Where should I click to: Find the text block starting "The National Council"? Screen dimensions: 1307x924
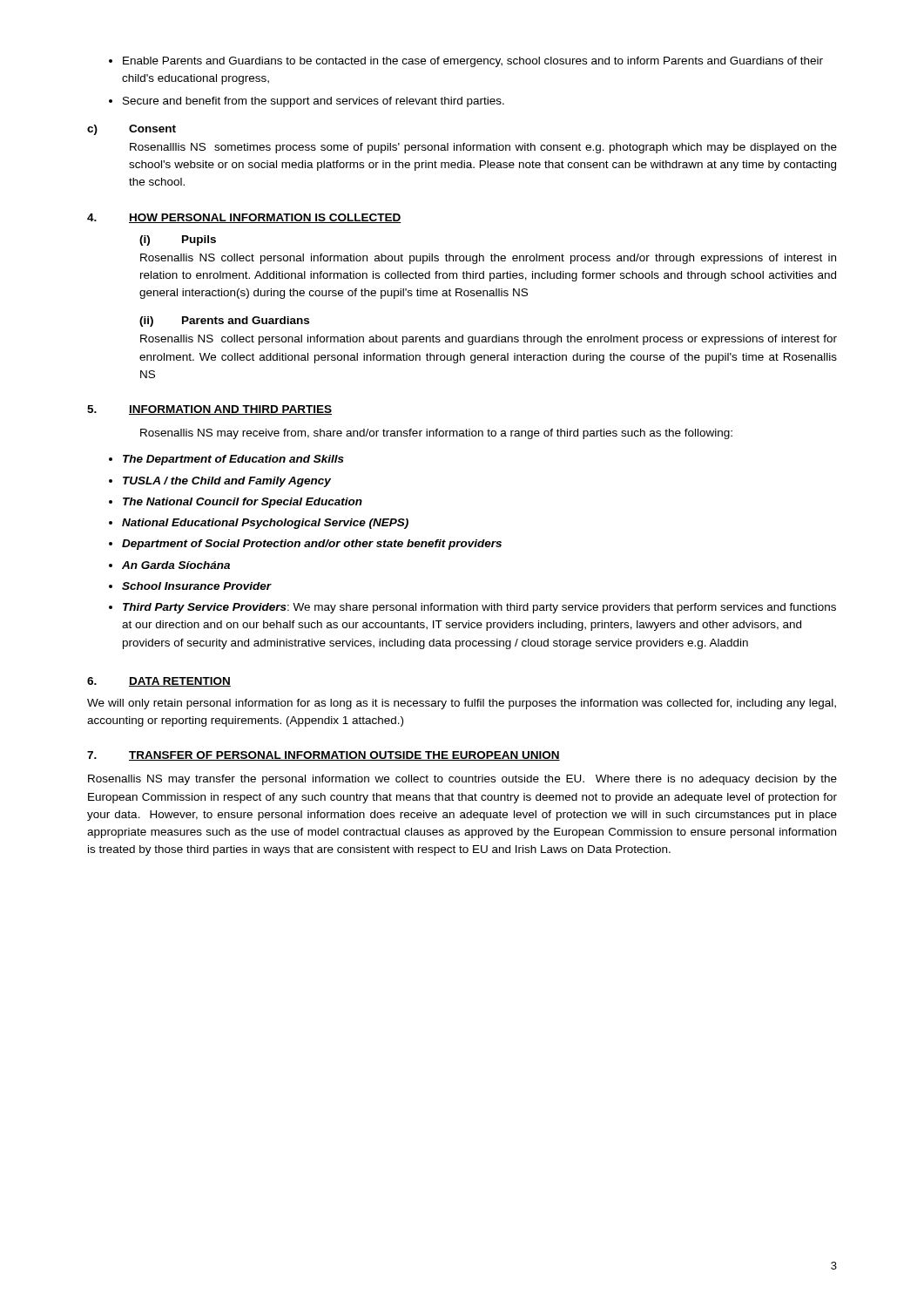tap(242, 501)
